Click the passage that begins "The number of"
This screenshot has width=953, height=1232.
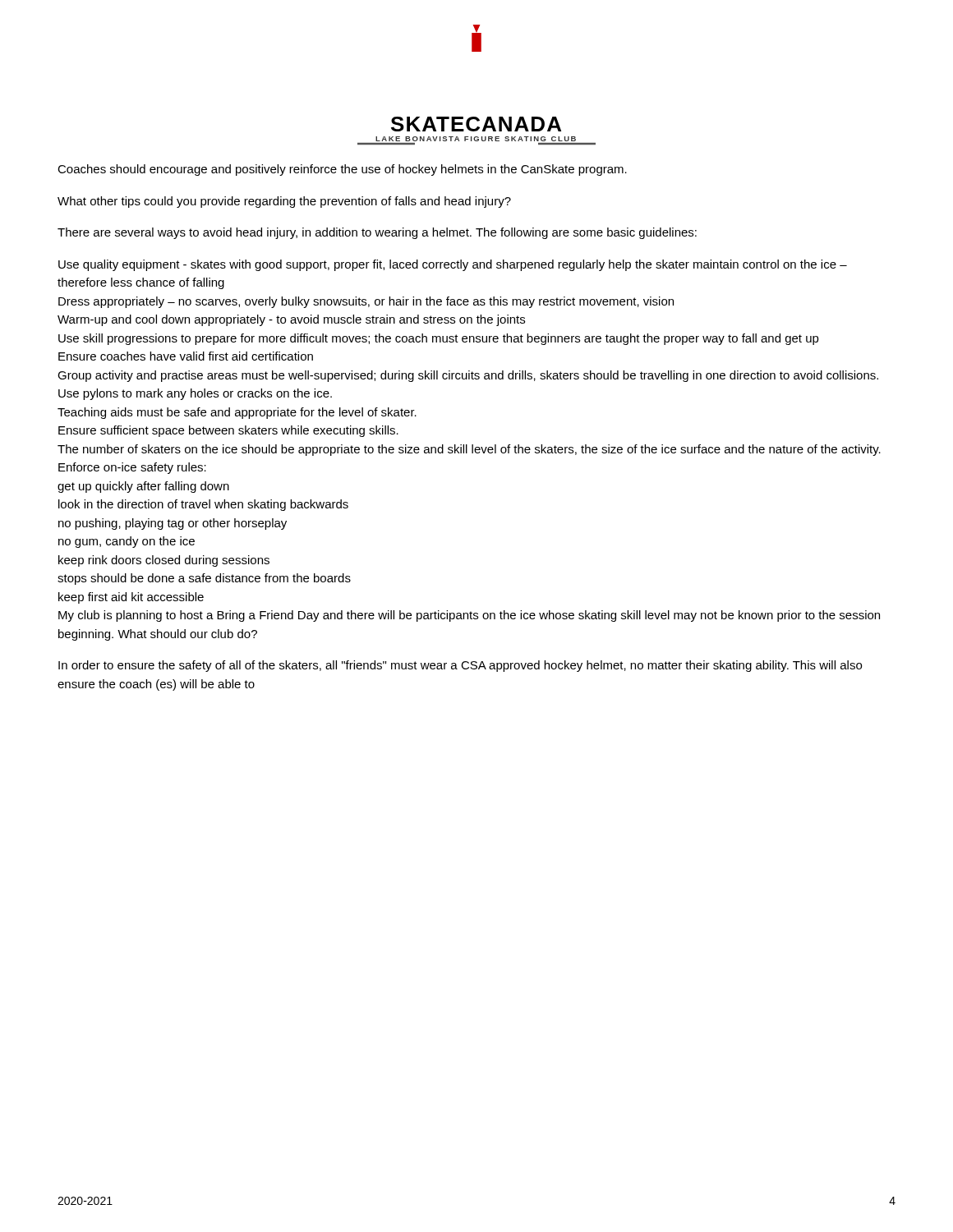point(476,449)
